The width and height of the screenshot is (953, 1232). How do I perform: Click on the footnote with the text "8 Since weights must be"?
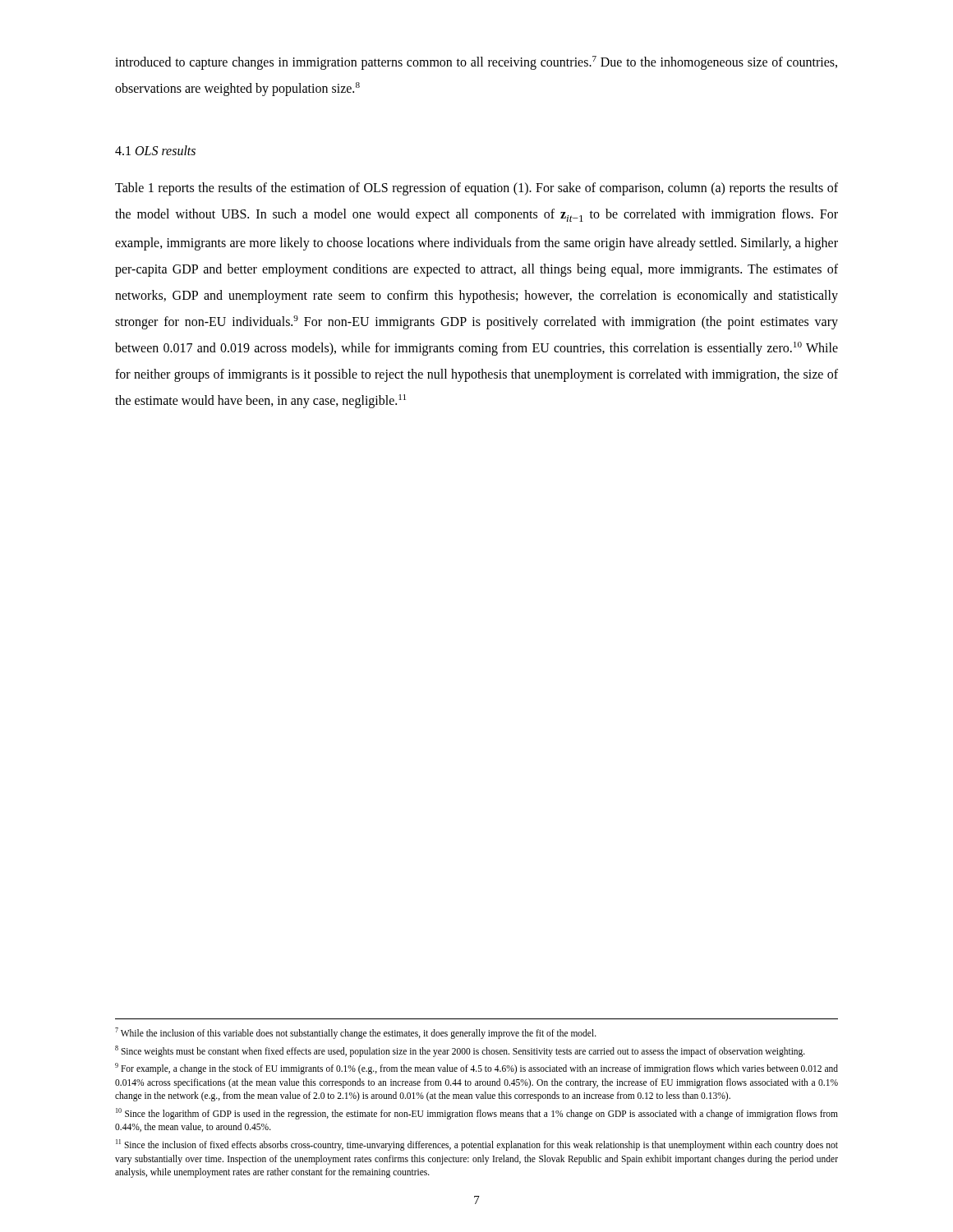(460, 1050)
